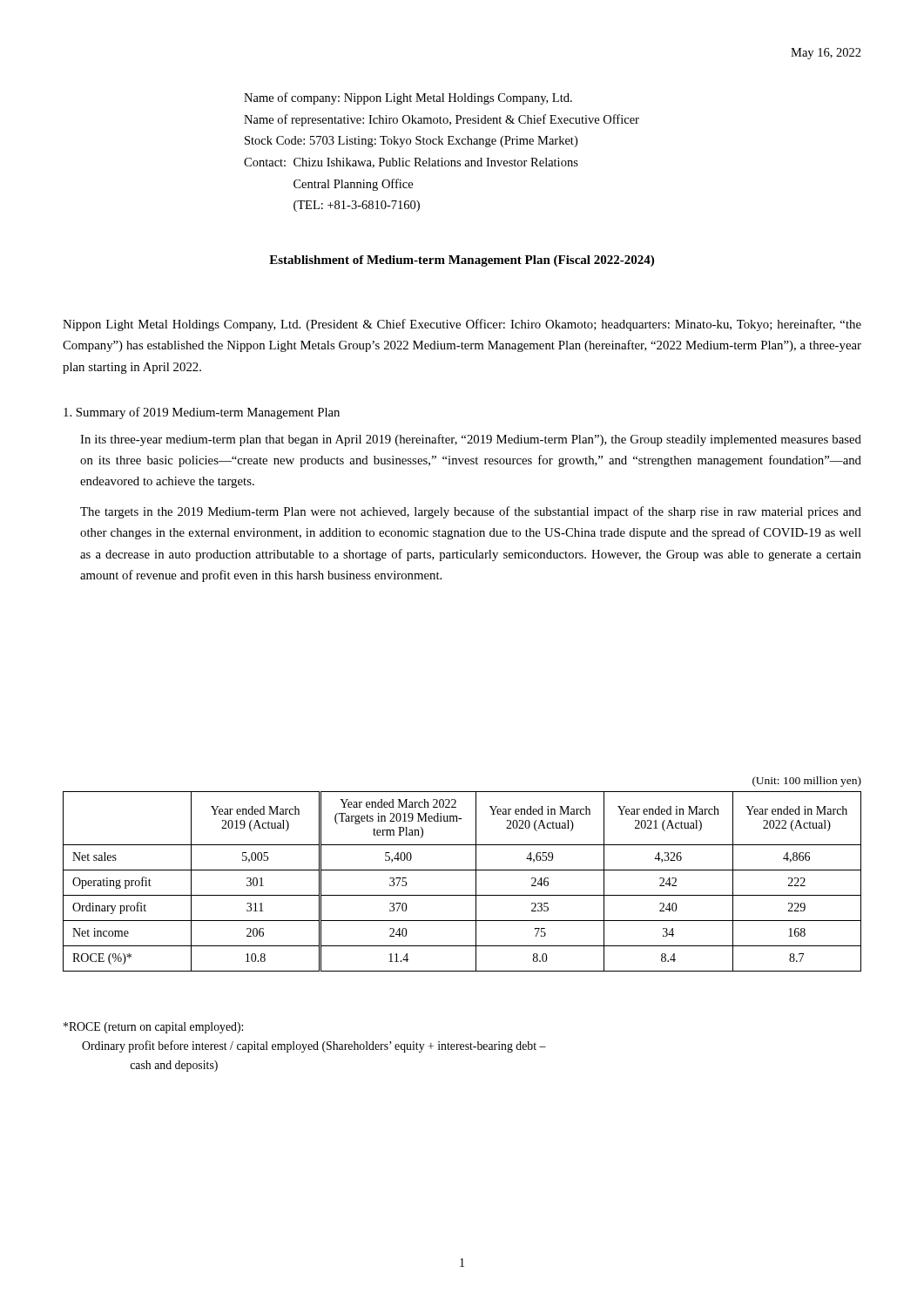Select the title that says "Establishment of Medium-term Management Plan"
The width and height of the screenshot is (924, 1307).
click(462, 260)
